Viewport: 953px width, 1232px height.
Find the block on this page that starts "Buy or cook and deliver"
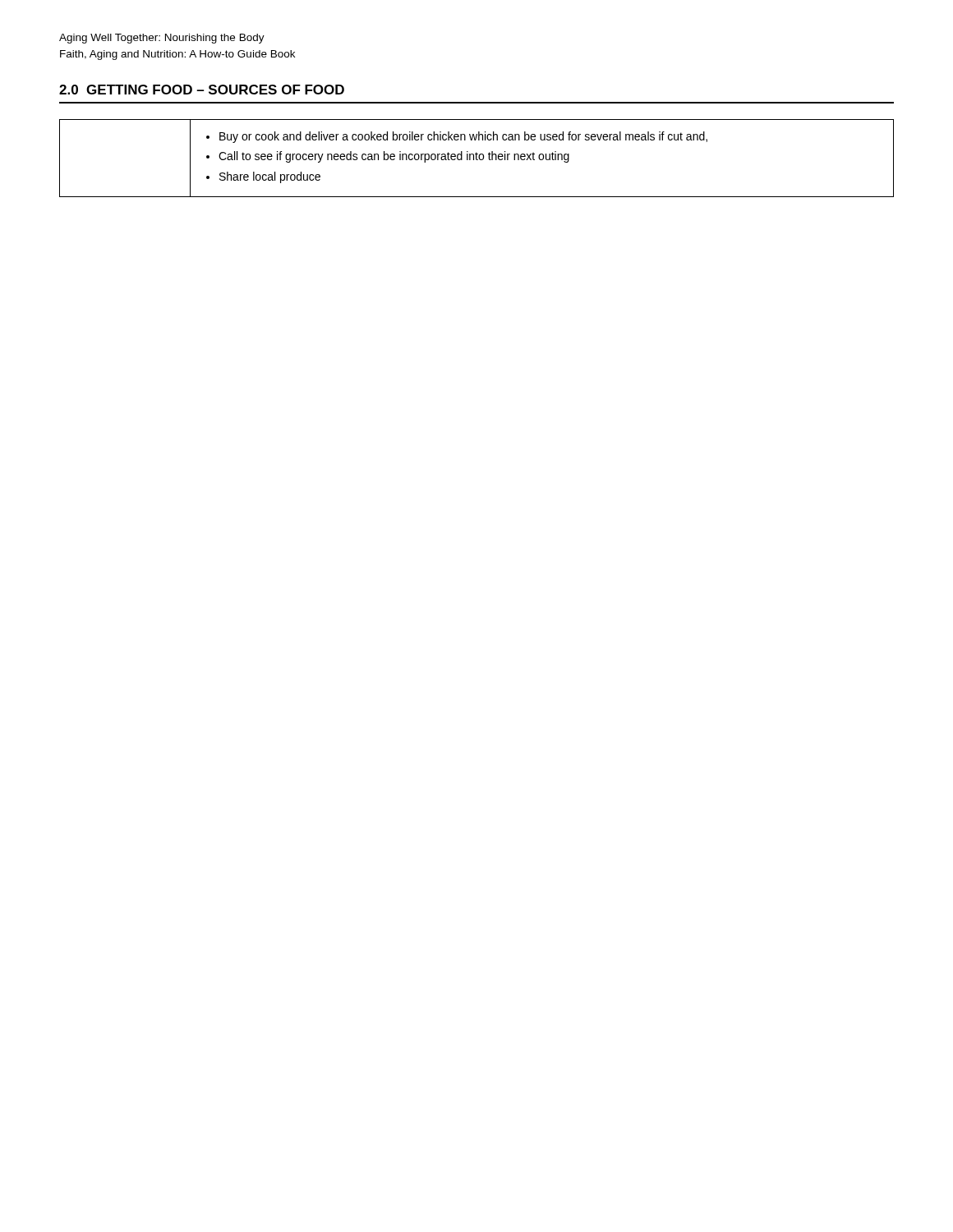tap(463, 136)
